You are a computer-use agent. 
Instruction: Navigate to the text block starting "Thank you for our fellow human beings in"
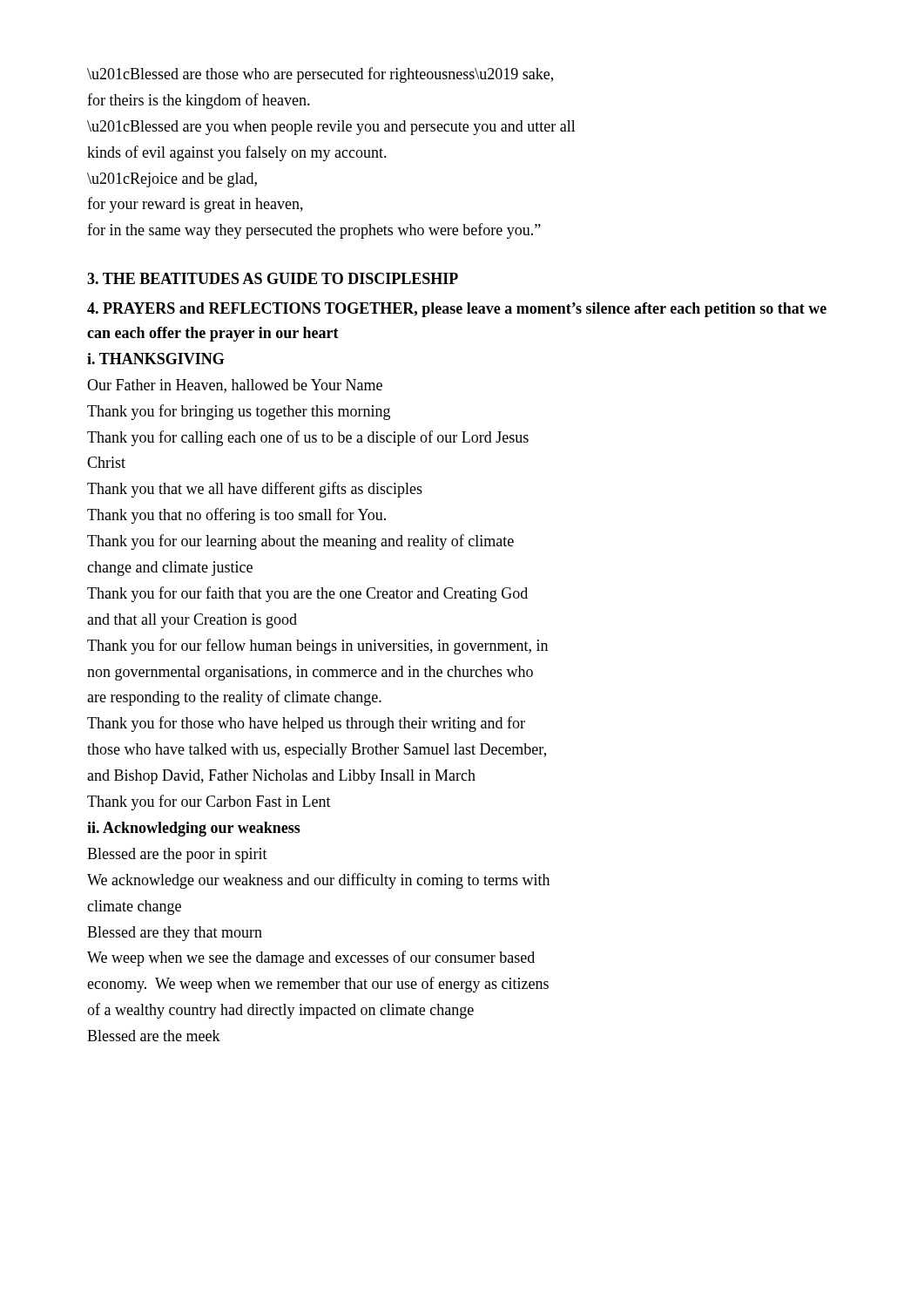point(462,672)
